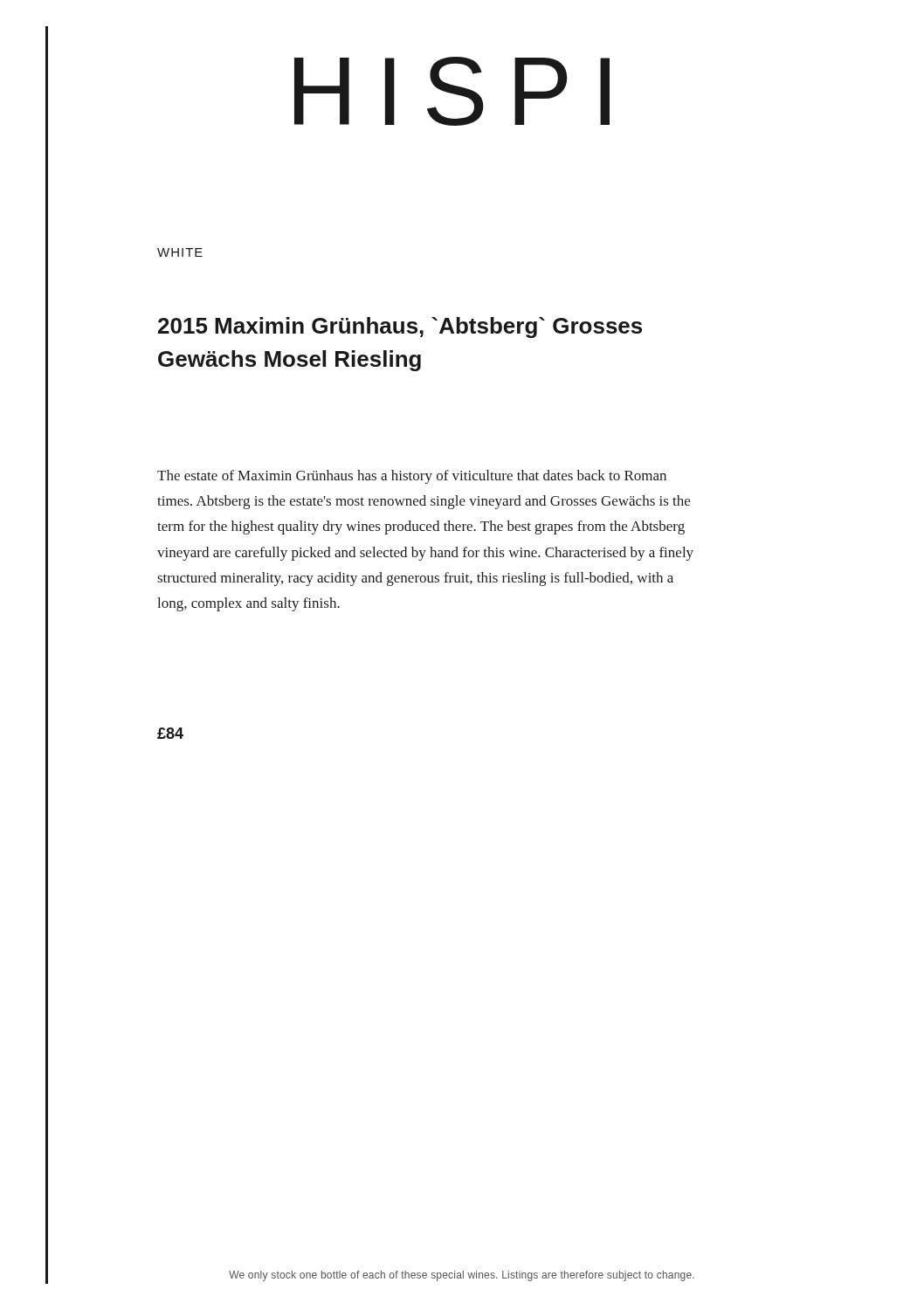Navigate to the text starting "2015 Maximin Grünhaus, `Abtsberg` Grosses Gewächs Mosel"
The image size is (924, 1310).
pos(400,342)
